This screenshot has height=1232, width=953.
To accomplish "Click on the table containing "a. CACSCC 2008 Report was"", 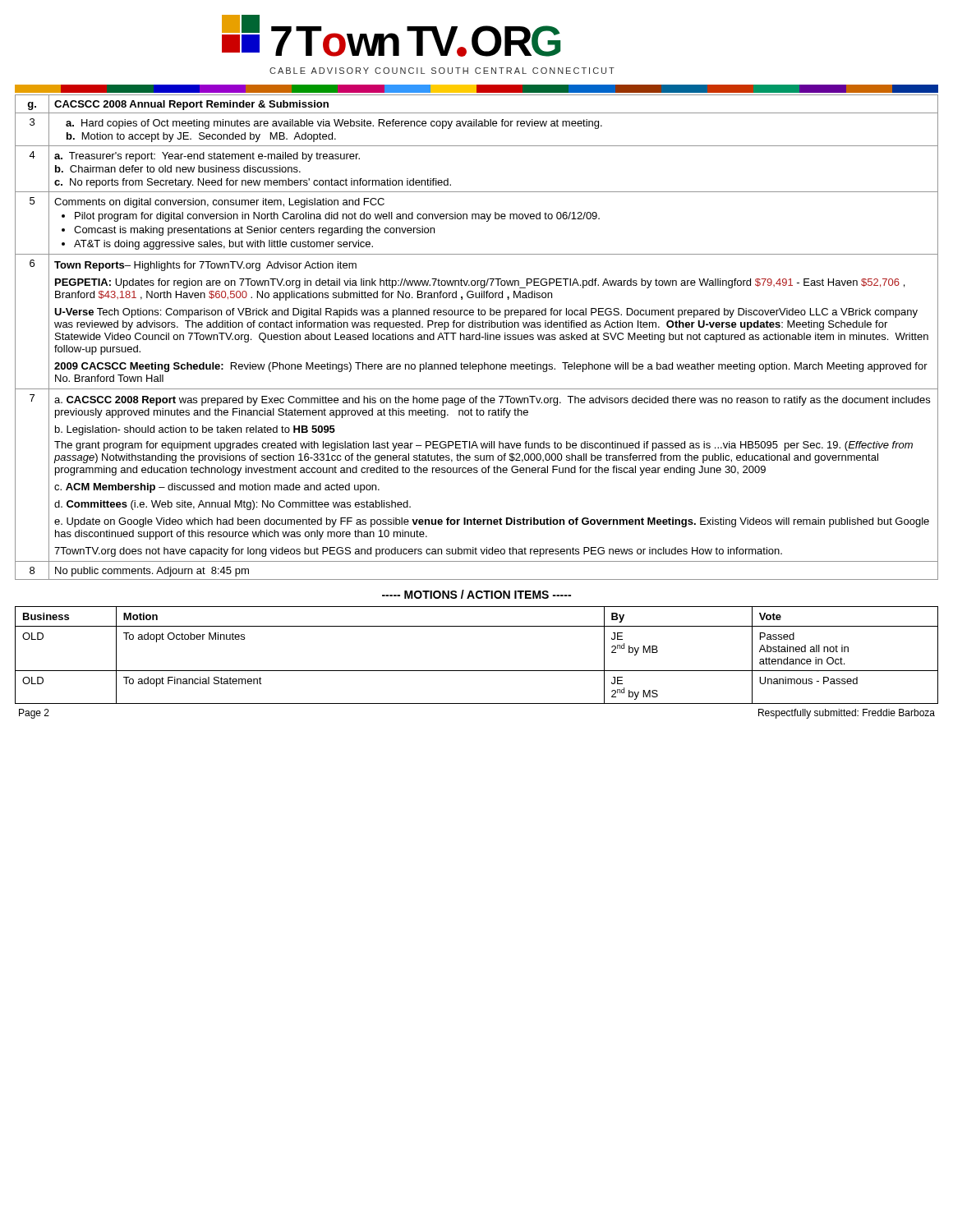I will (x=476, y=337).
